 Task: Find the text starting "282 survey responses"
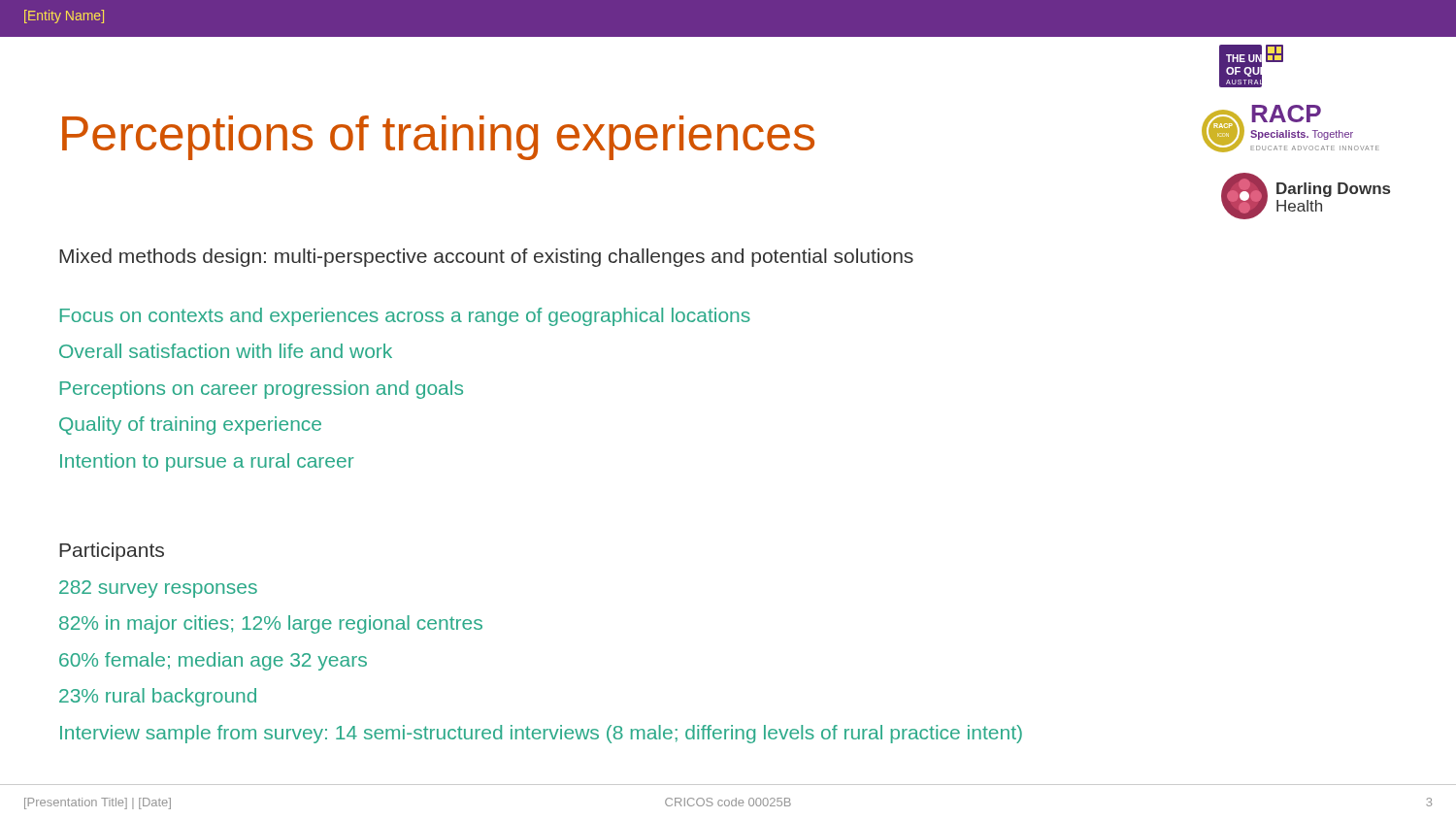point(158,587)
